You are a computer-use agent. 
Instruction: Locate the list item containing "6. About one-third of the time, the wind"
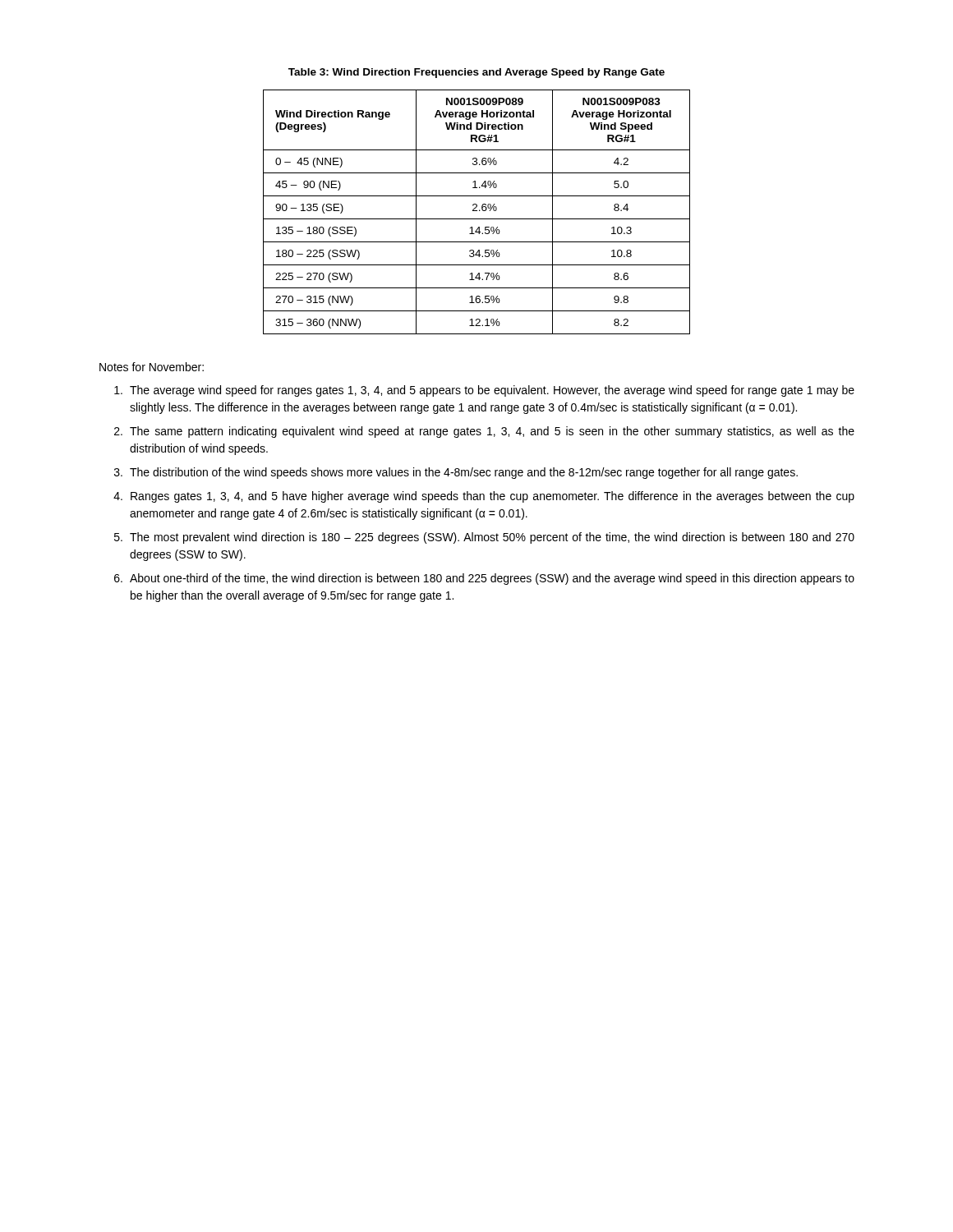(476, 587)
